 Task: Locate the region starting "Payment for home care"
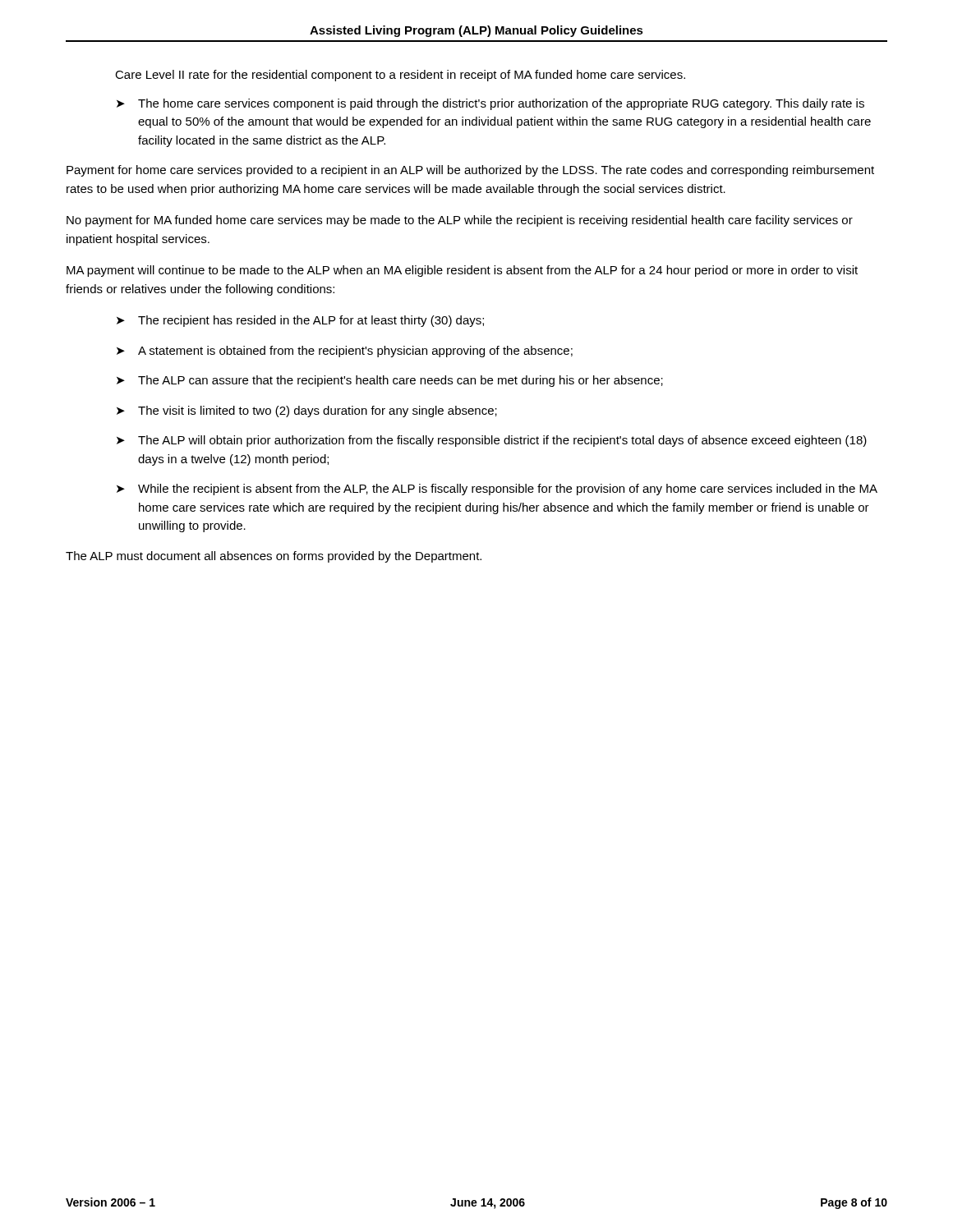click(470, 179)
